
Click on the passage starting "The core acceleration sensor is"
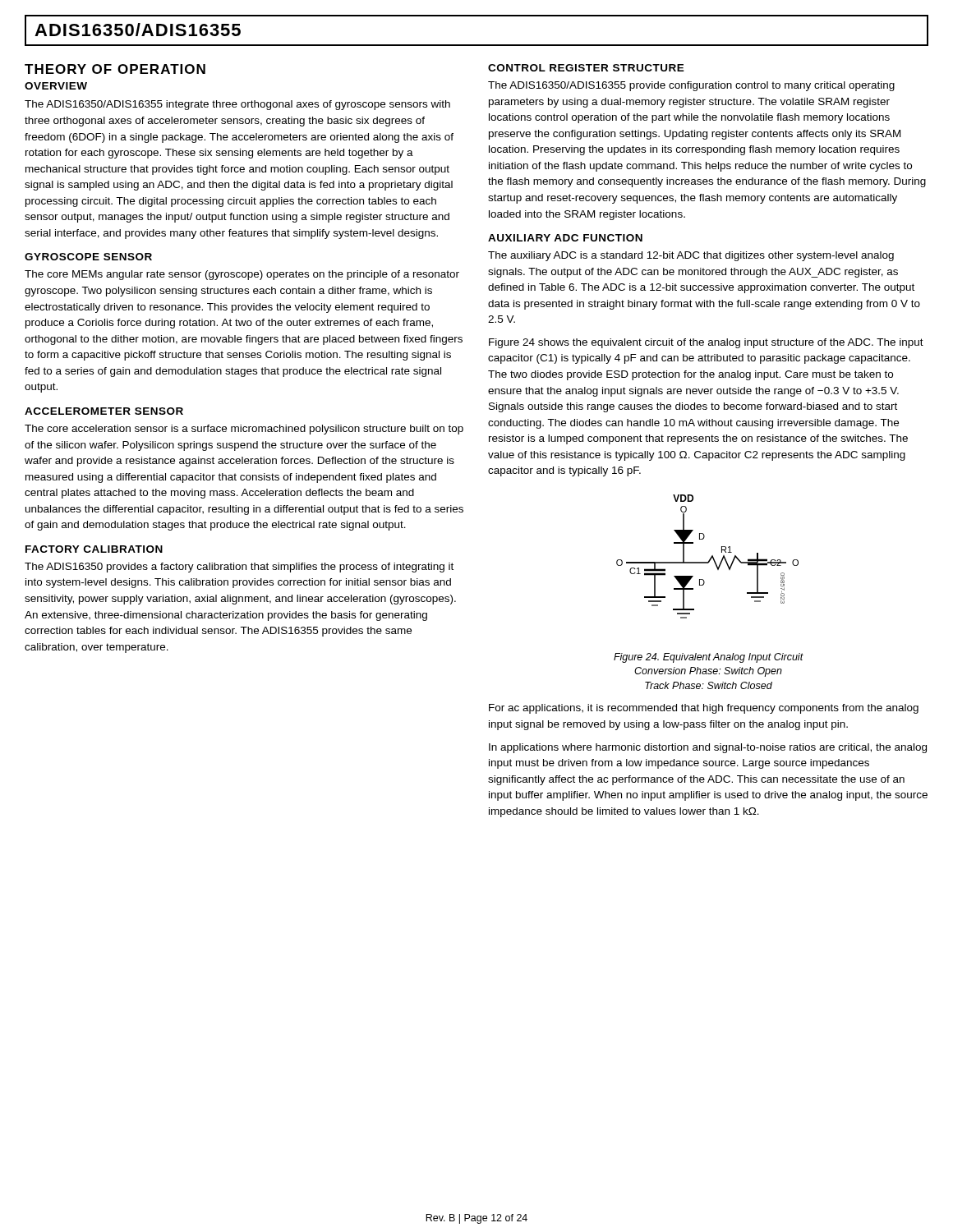coord(245,477)
